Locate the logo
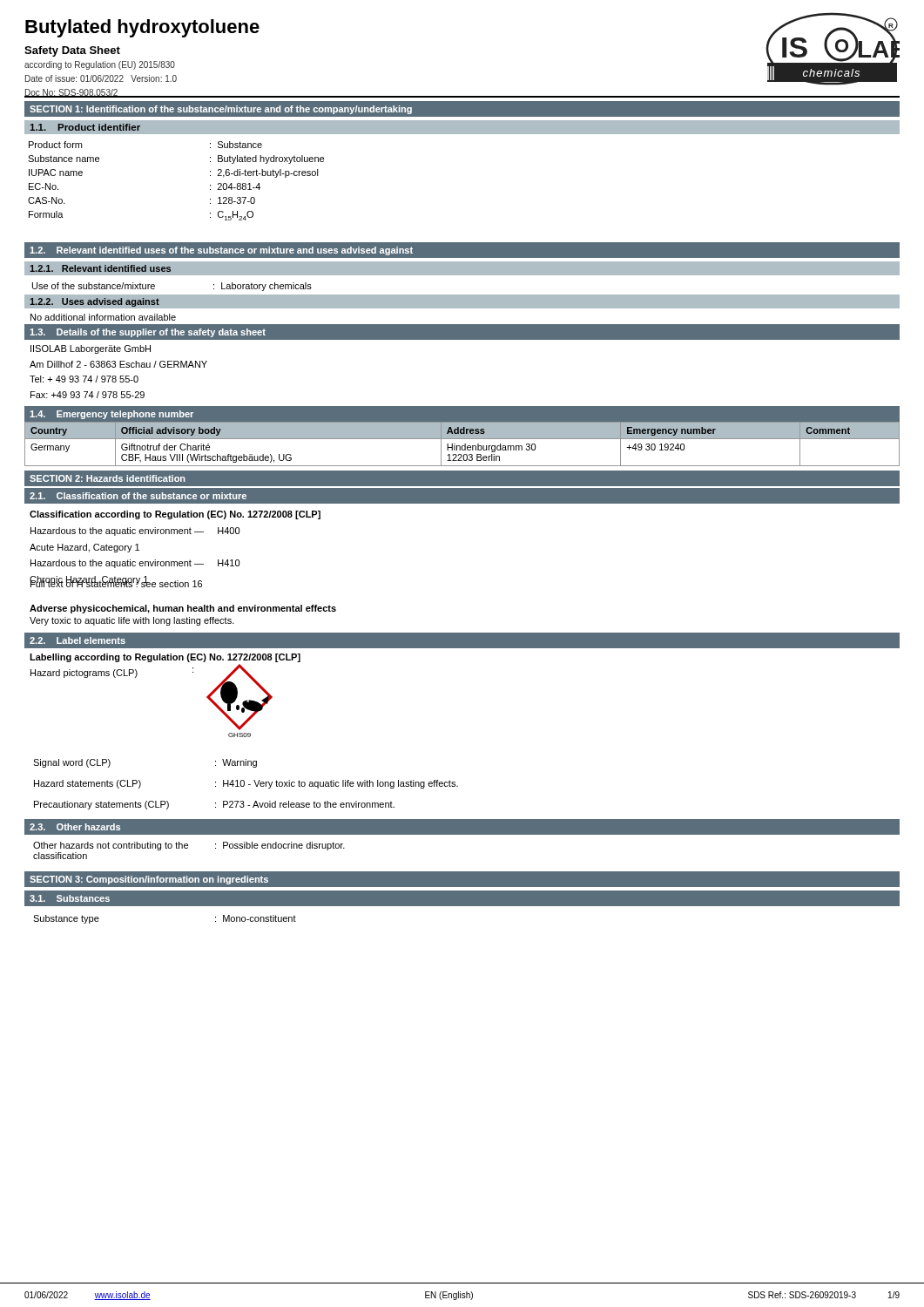Viewport: 924px width, 1307px height. tap(832, 49)
